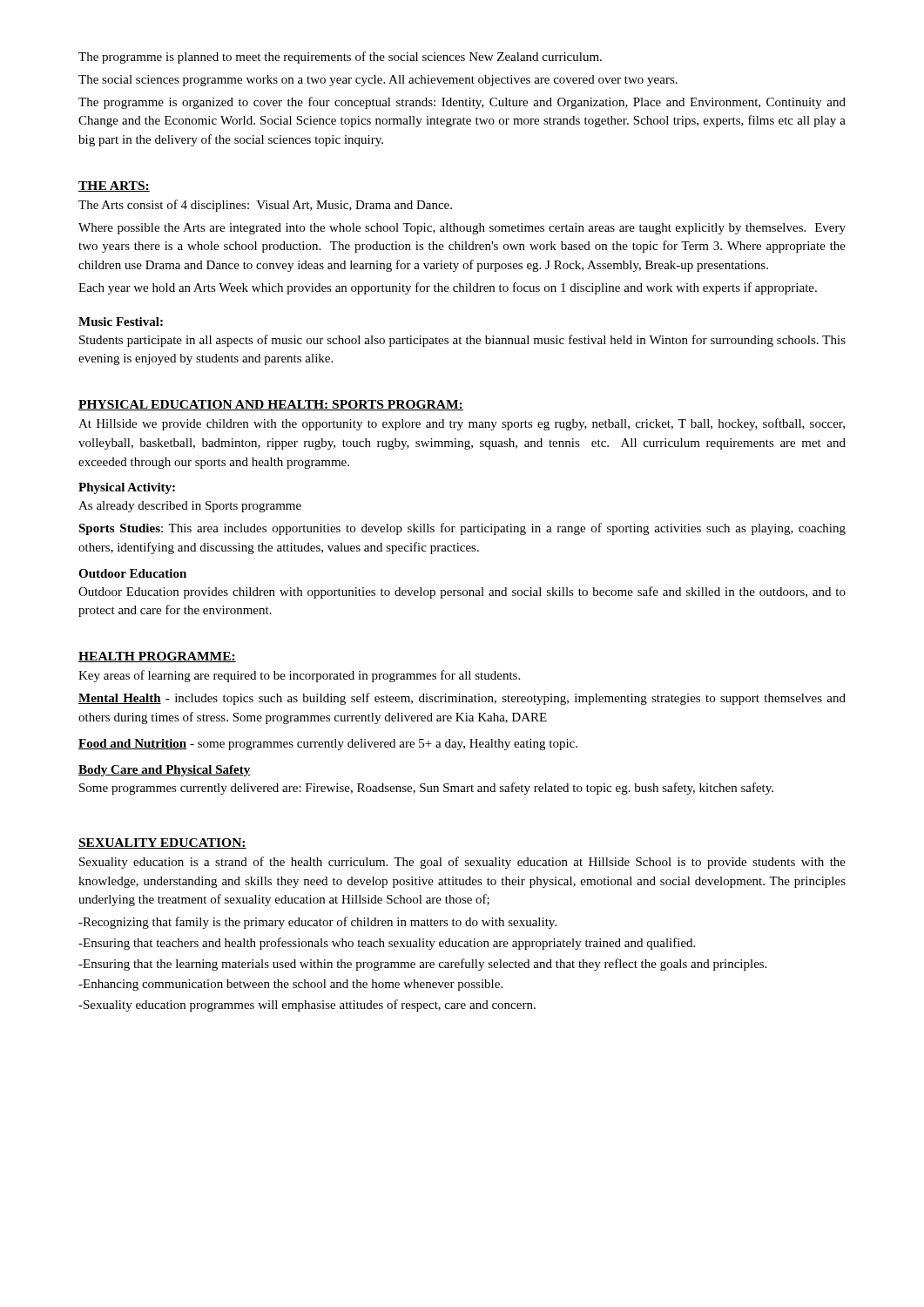Locate the section header containing "THE ARTS:"
This screenshot has width=924, height=1307.
114,185
